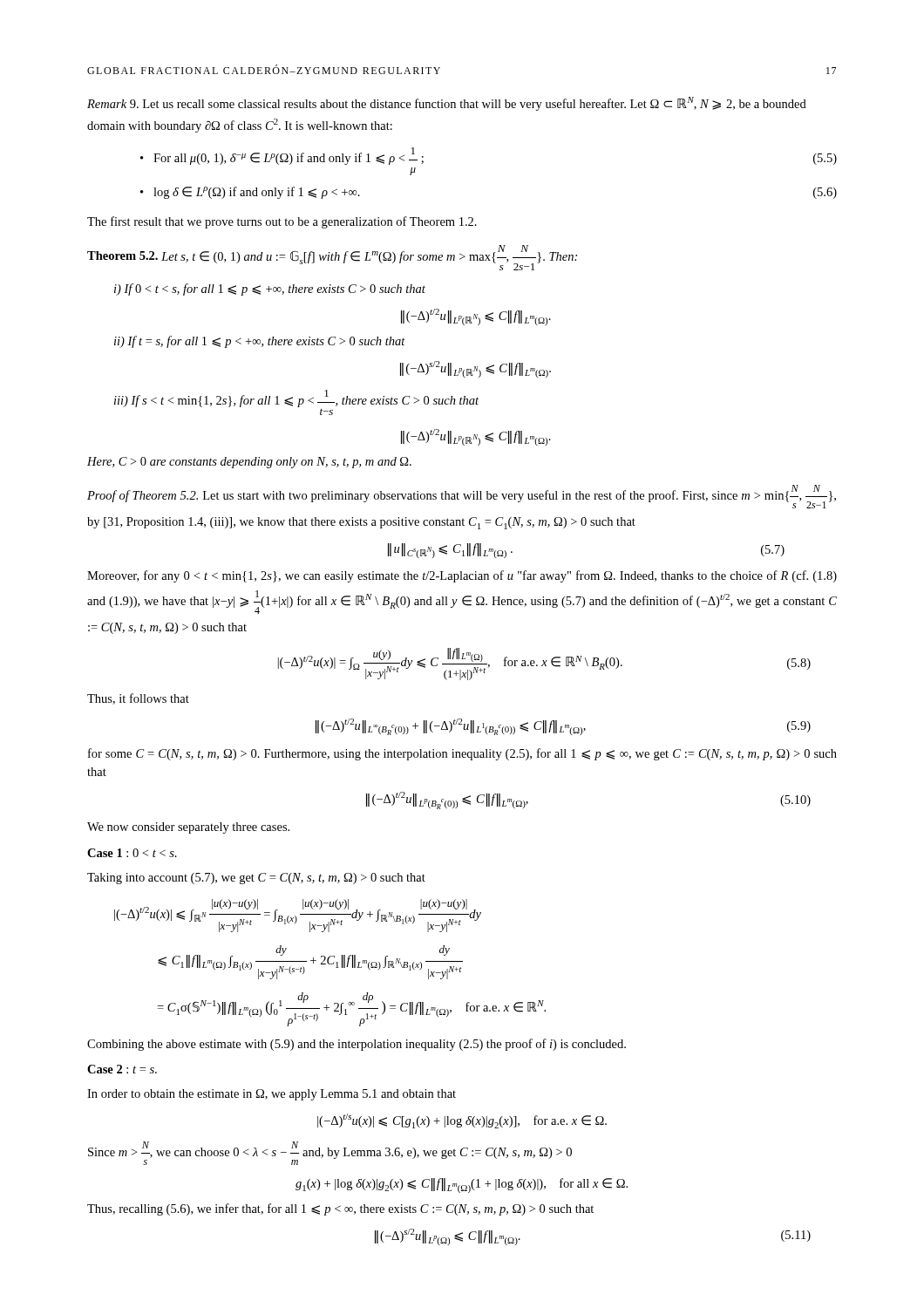This screenshot has width=924, height=1308.
Task: Find the block on this page that starts "Since m > Ns, we can choose"
Action: click(x=330, y=1153)
